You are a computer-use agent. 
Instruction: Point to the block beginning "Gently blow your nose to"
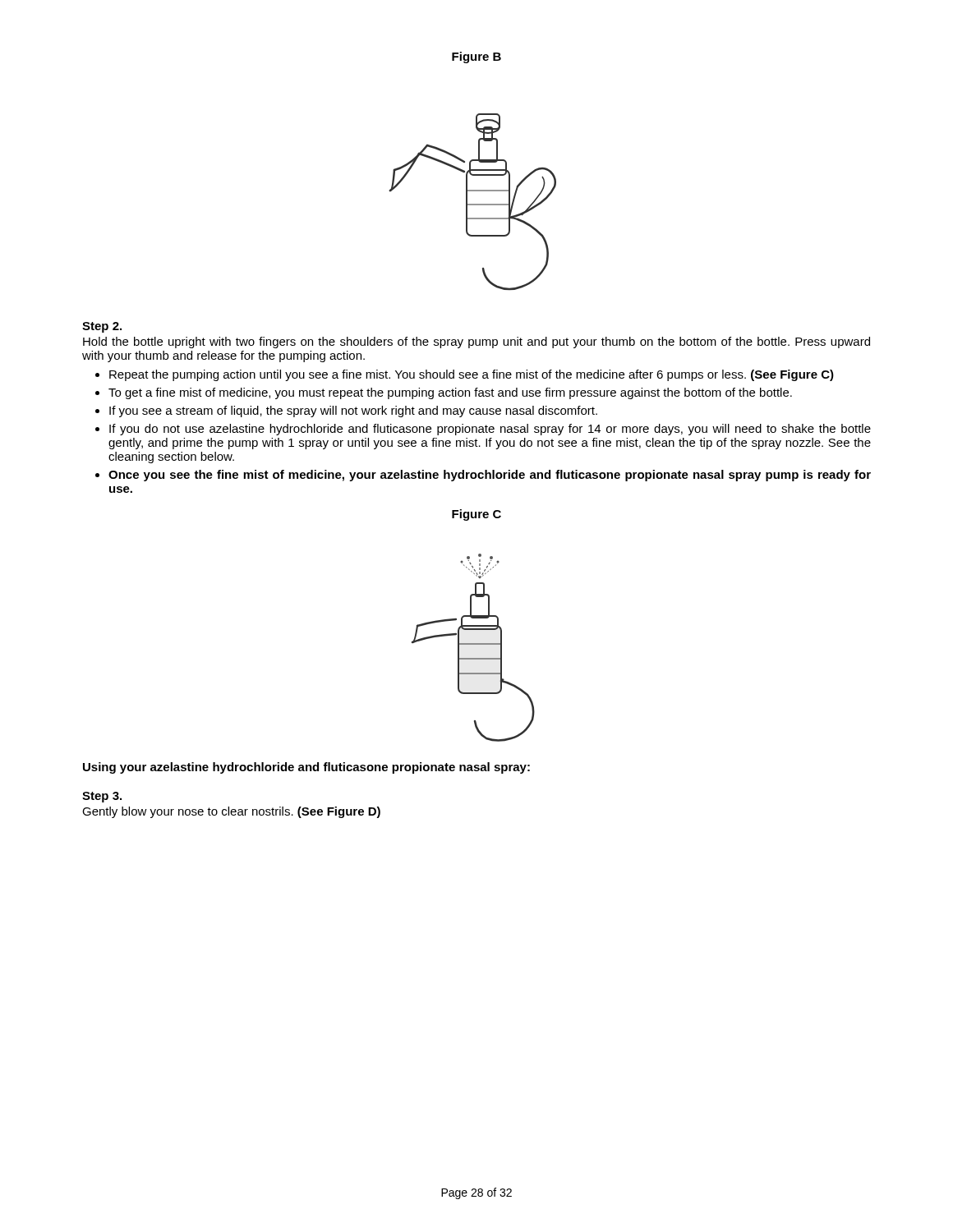pyautogui.click(x=231, y=811)
